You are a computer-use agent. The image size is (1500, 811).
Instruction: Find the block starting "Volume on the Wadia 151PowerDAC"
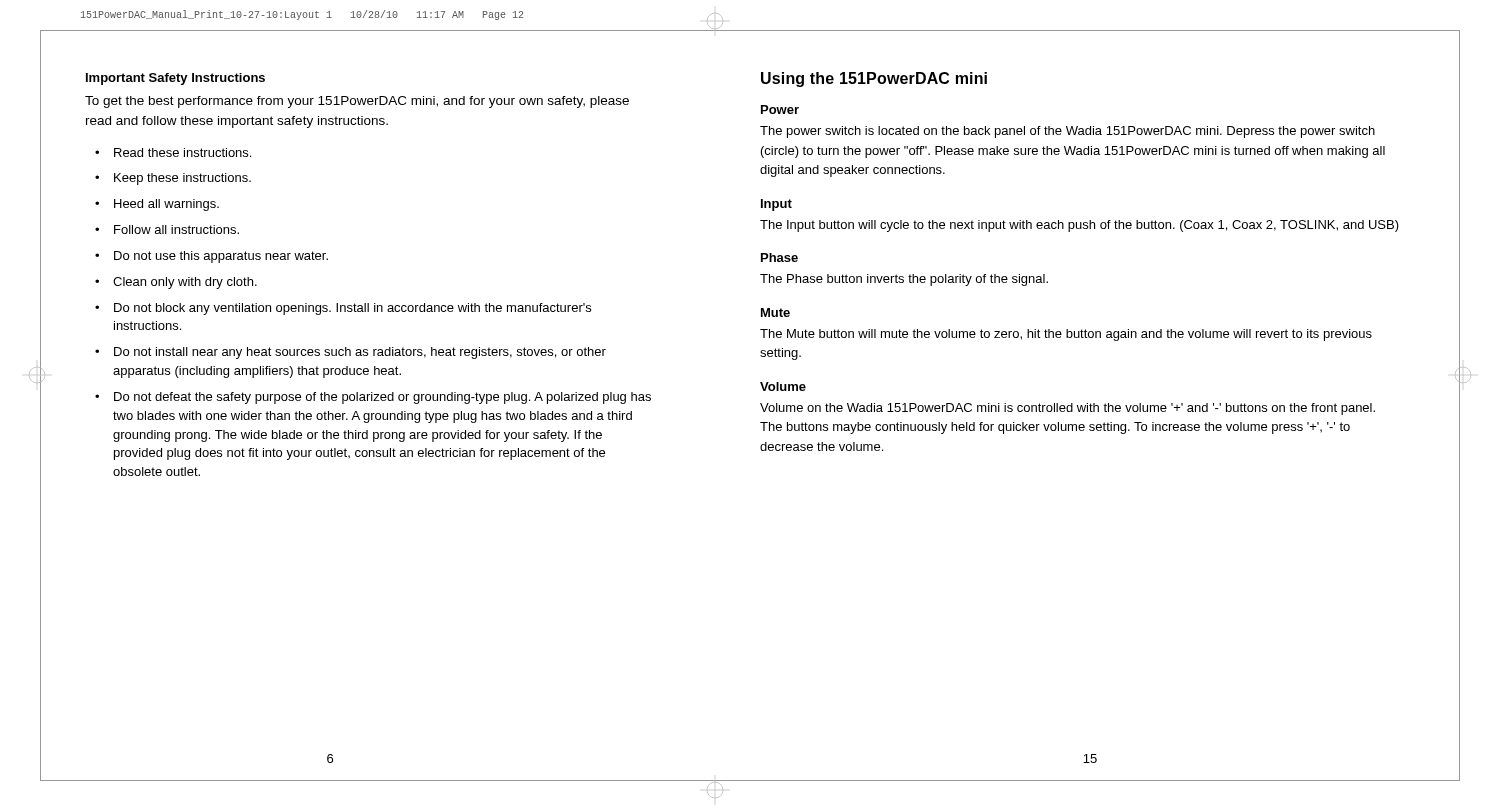click(x=1068, y=427)
